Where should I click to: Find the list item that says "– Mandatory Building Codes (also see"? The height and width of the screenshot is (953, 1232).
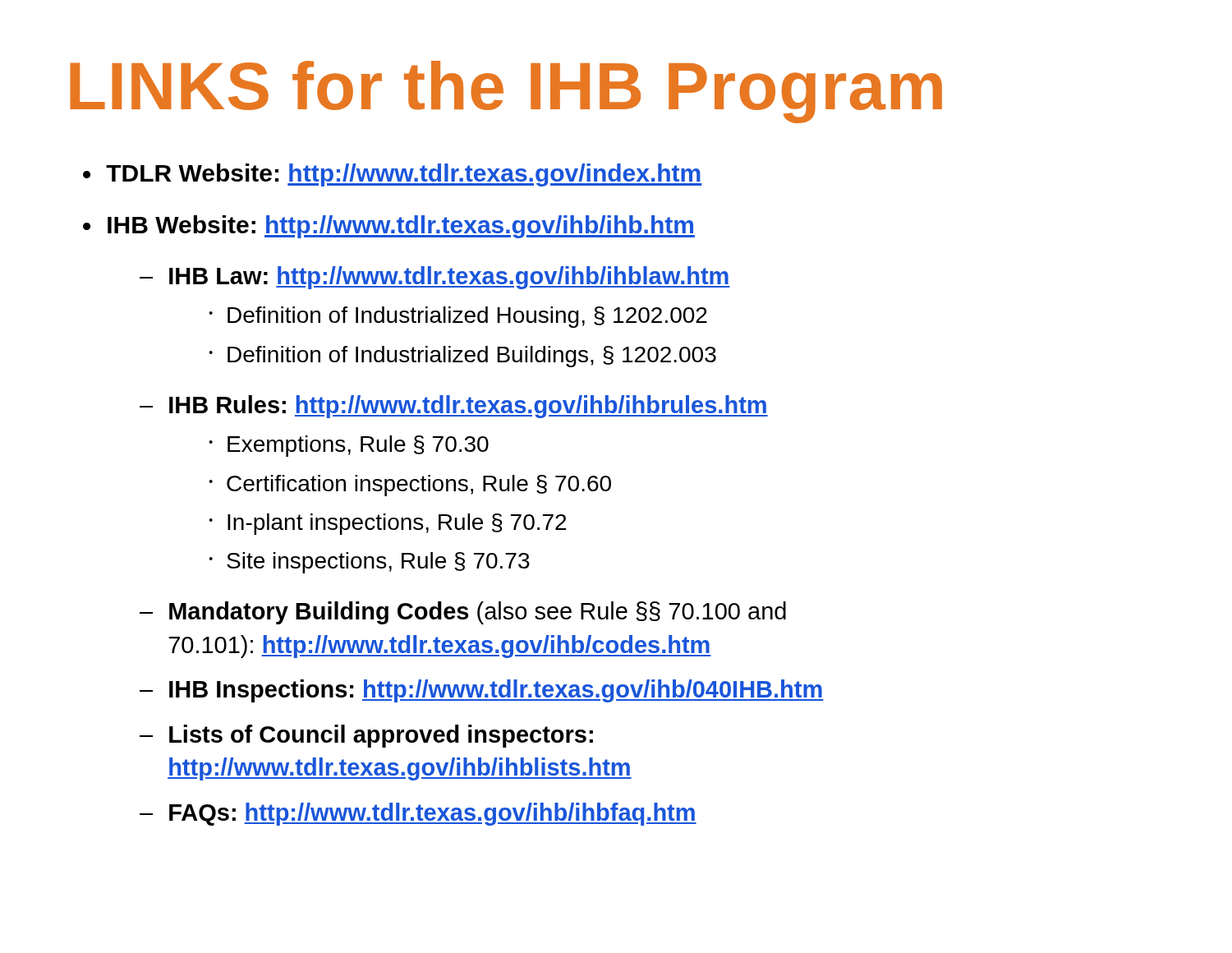pyautogui.click(x=463, y=628)
